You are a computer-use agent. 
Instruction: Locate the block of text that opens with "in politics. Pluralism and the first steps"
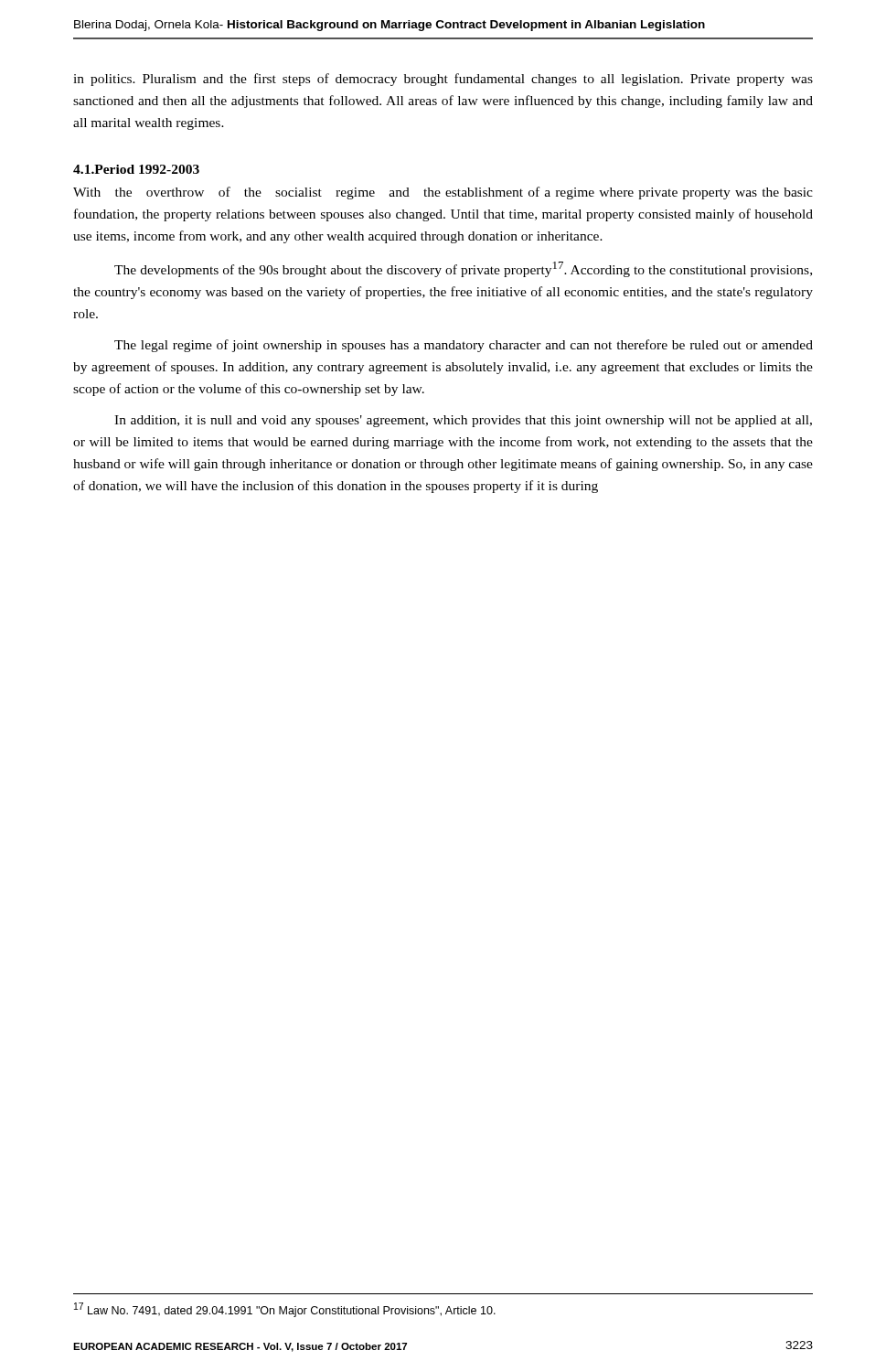point(443,100)
